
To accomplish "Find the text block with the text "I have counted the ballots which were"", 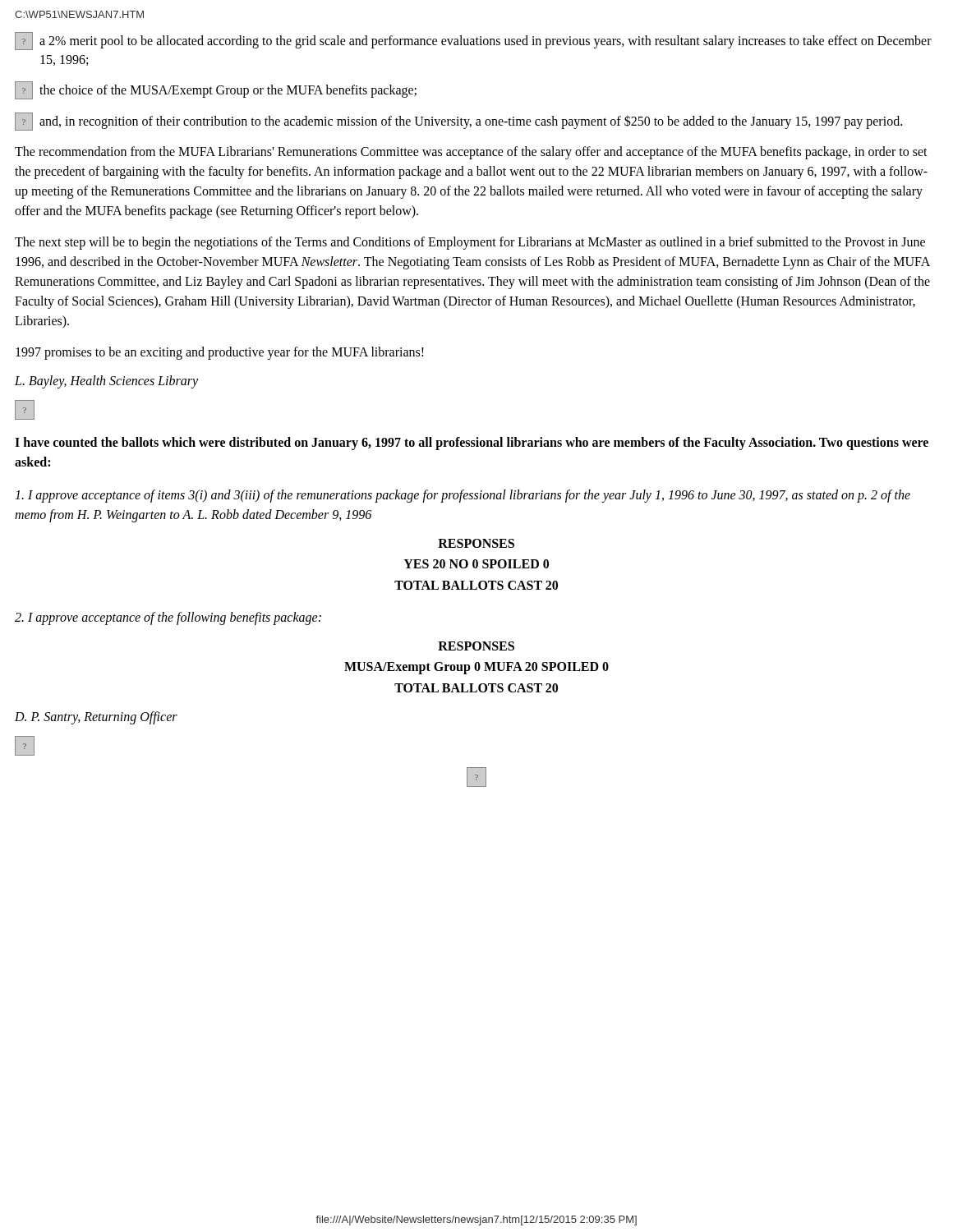I will [x=476, y=452].
